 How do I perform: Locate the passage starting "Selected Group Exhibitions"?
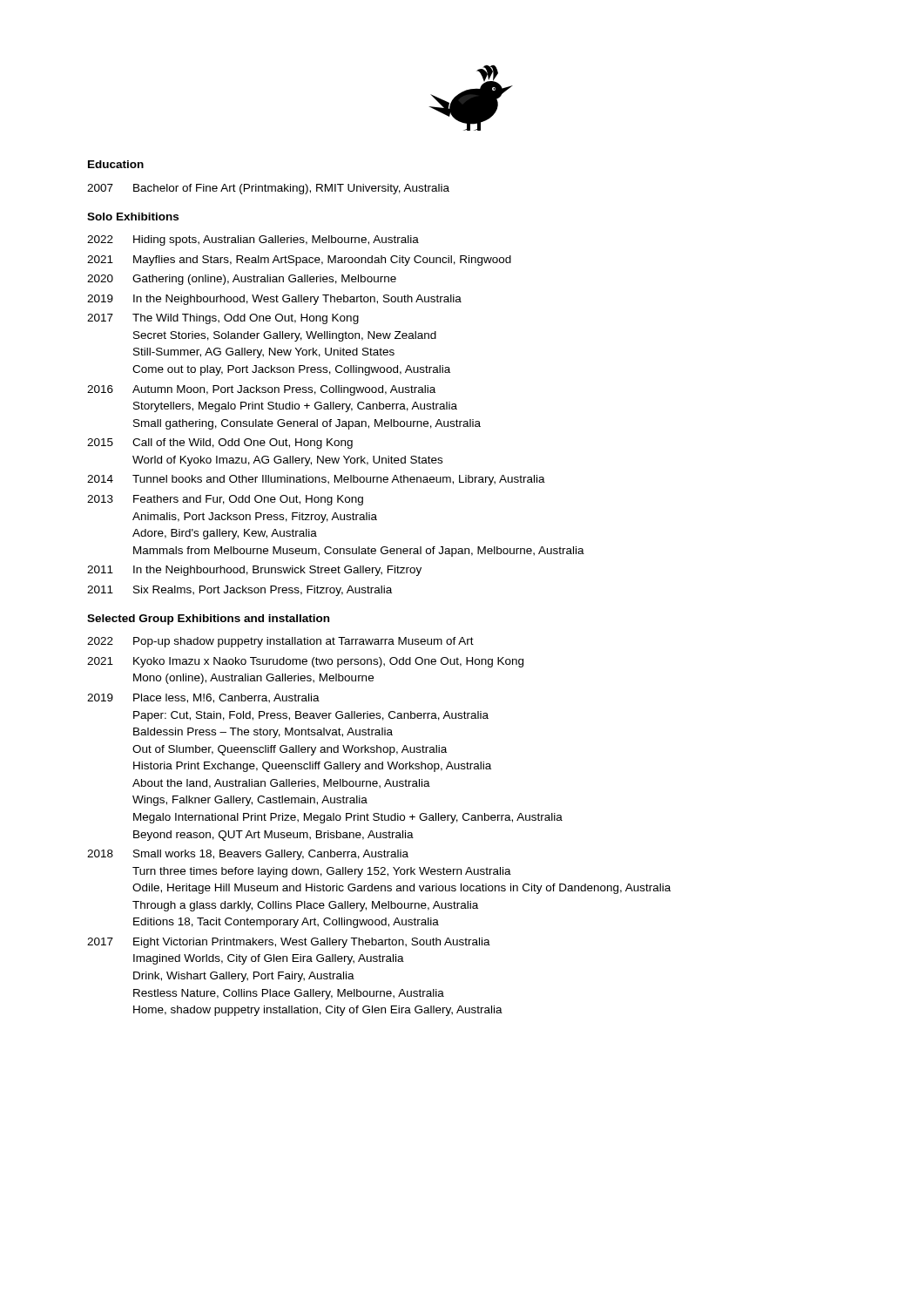click(x=209, y=618)
